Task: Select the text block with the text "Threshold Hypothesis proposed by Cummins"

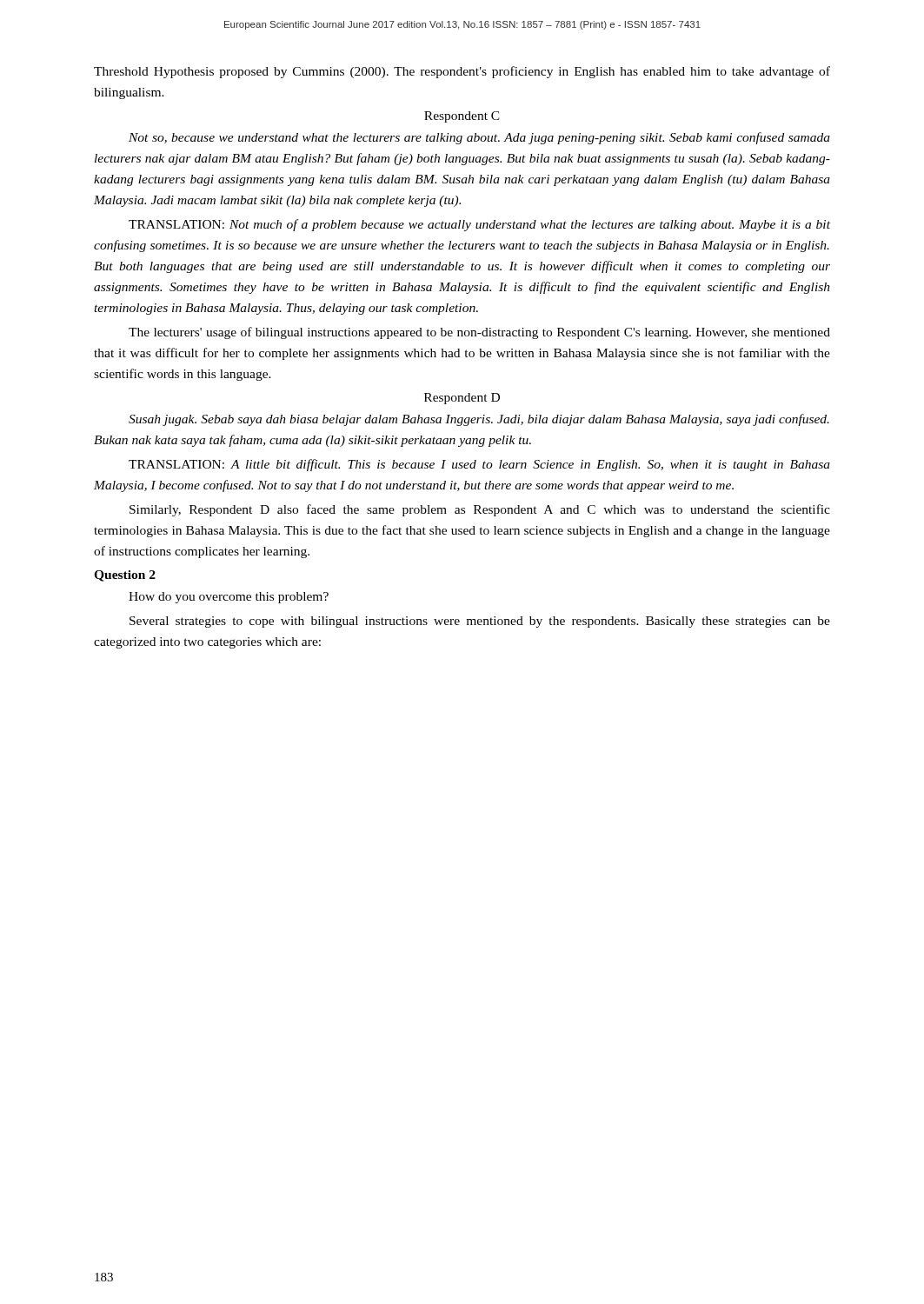Action: [462, 82]
